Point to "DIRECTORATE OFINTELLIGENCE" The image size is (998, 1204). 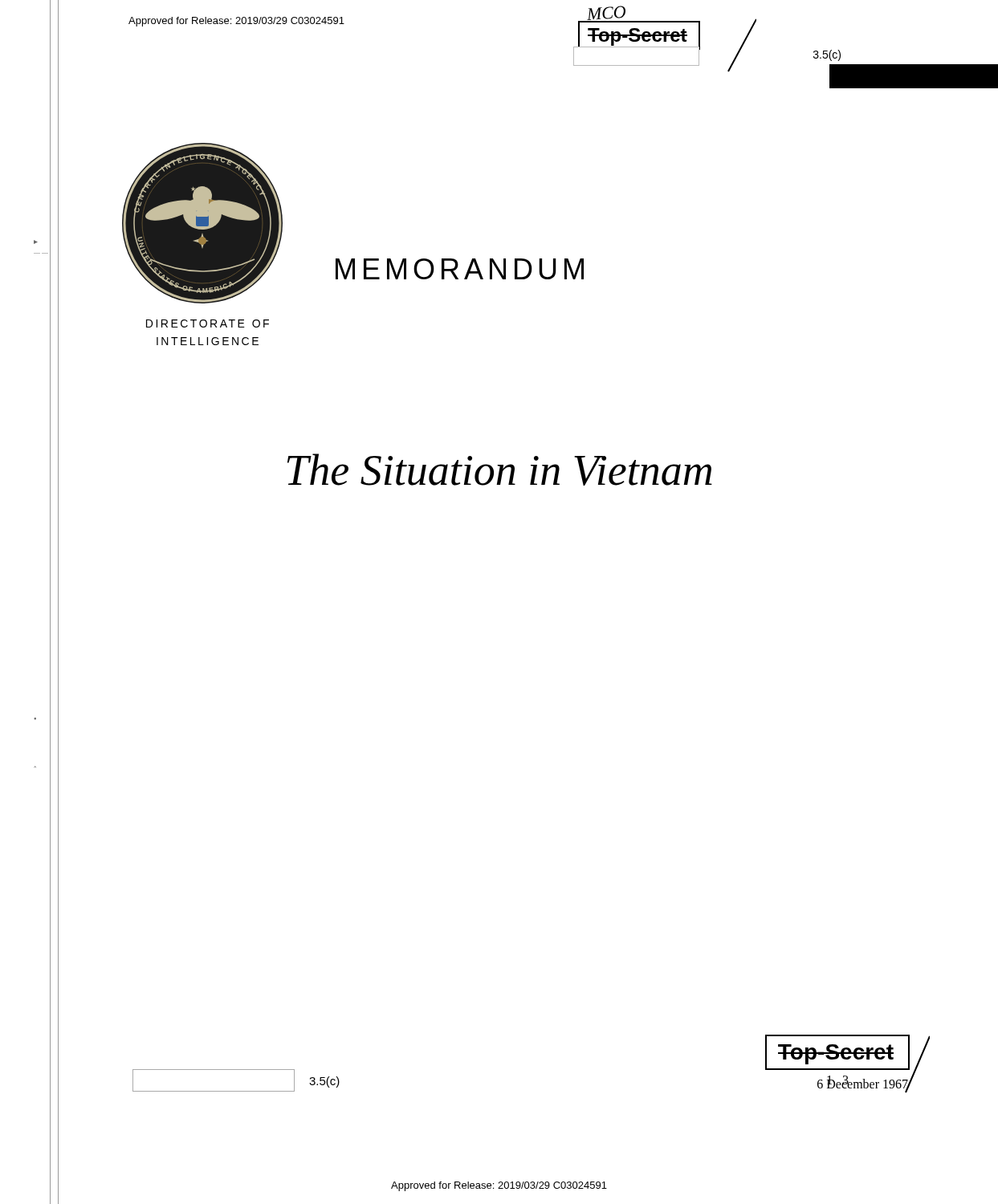(x=208, y=332)
